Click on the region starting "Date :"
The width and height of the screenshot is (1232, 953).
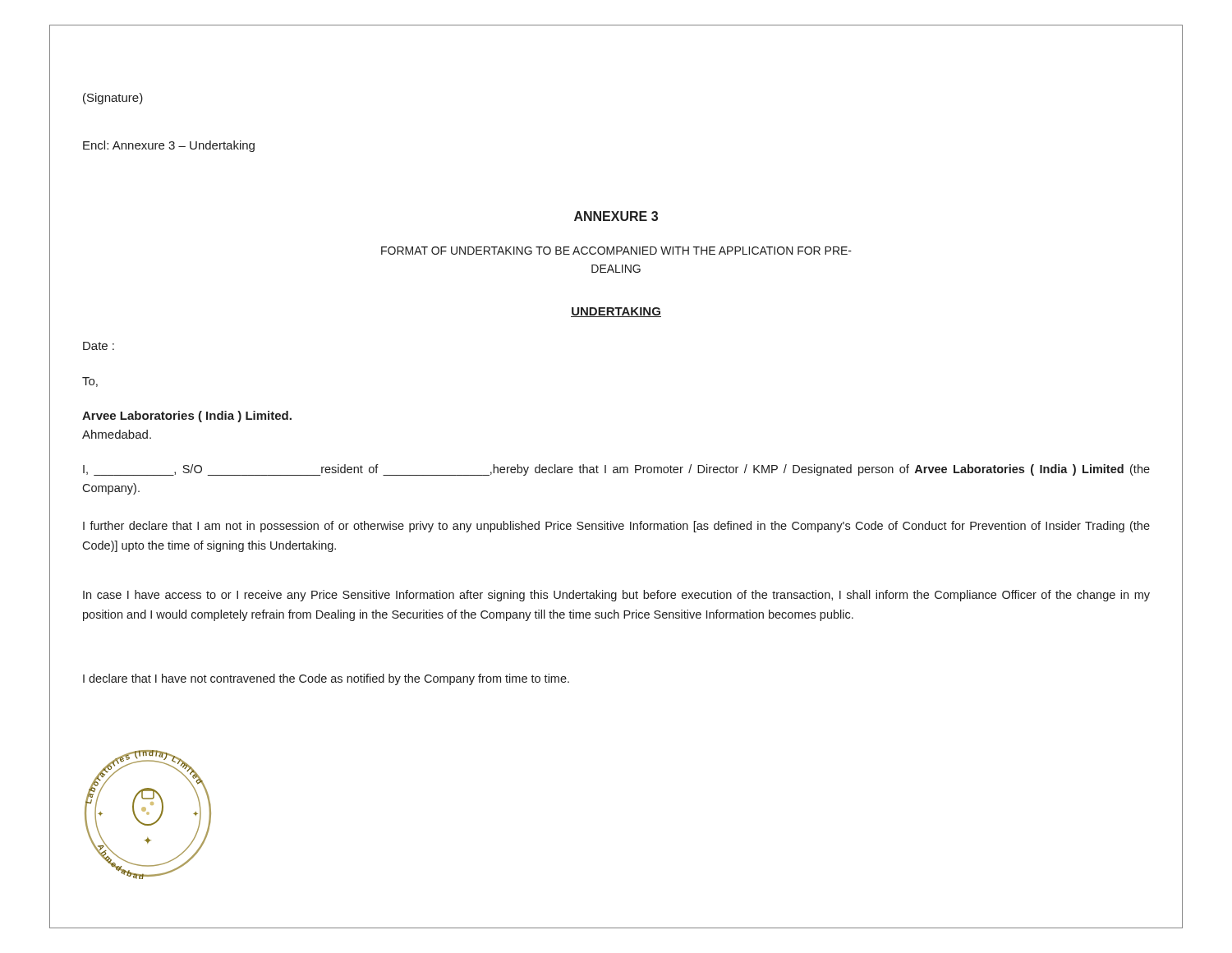click(99, 345)
